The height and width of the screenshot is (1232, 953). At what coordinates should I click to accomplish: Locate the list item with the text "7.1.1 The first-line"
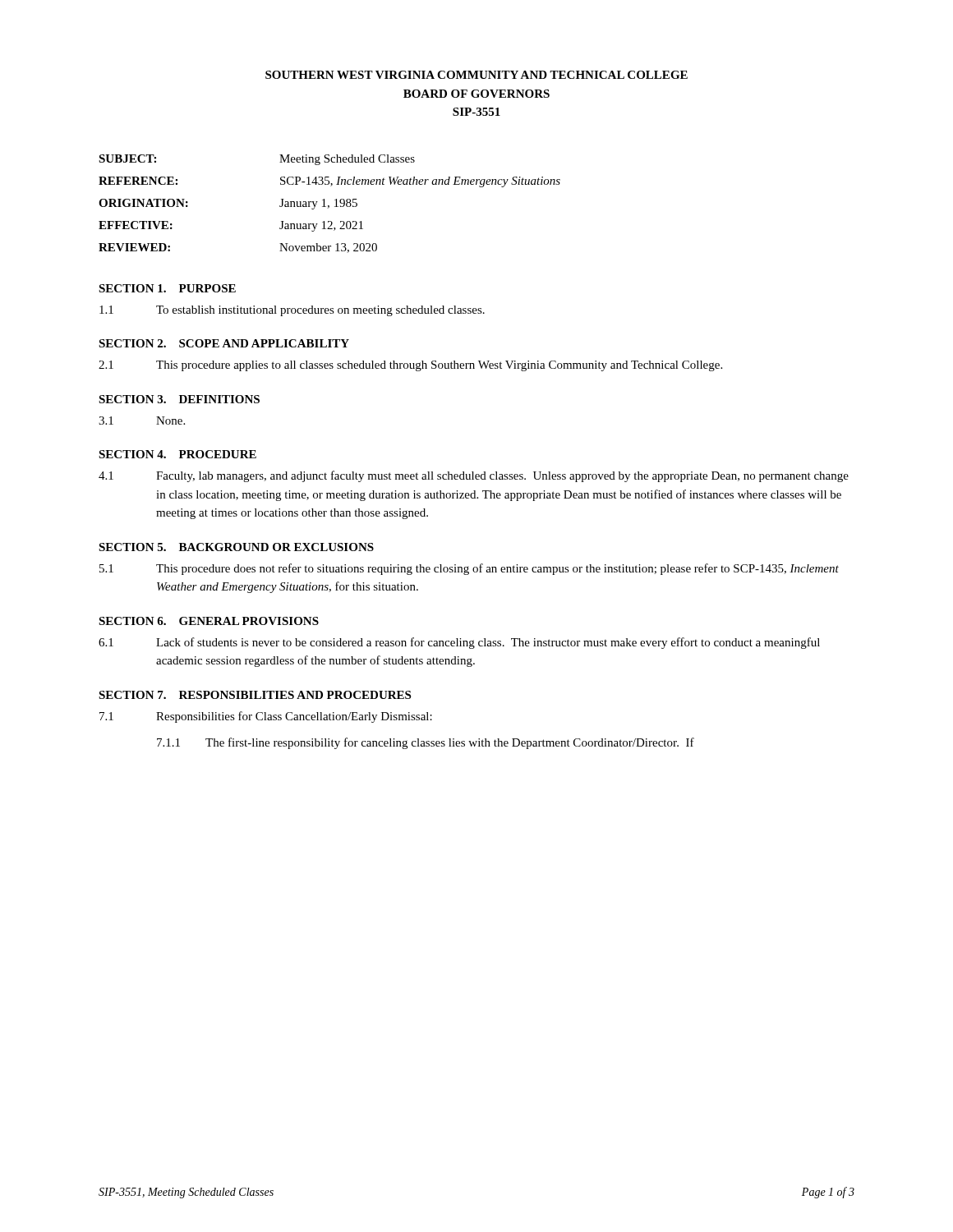[x=505, y=743]
